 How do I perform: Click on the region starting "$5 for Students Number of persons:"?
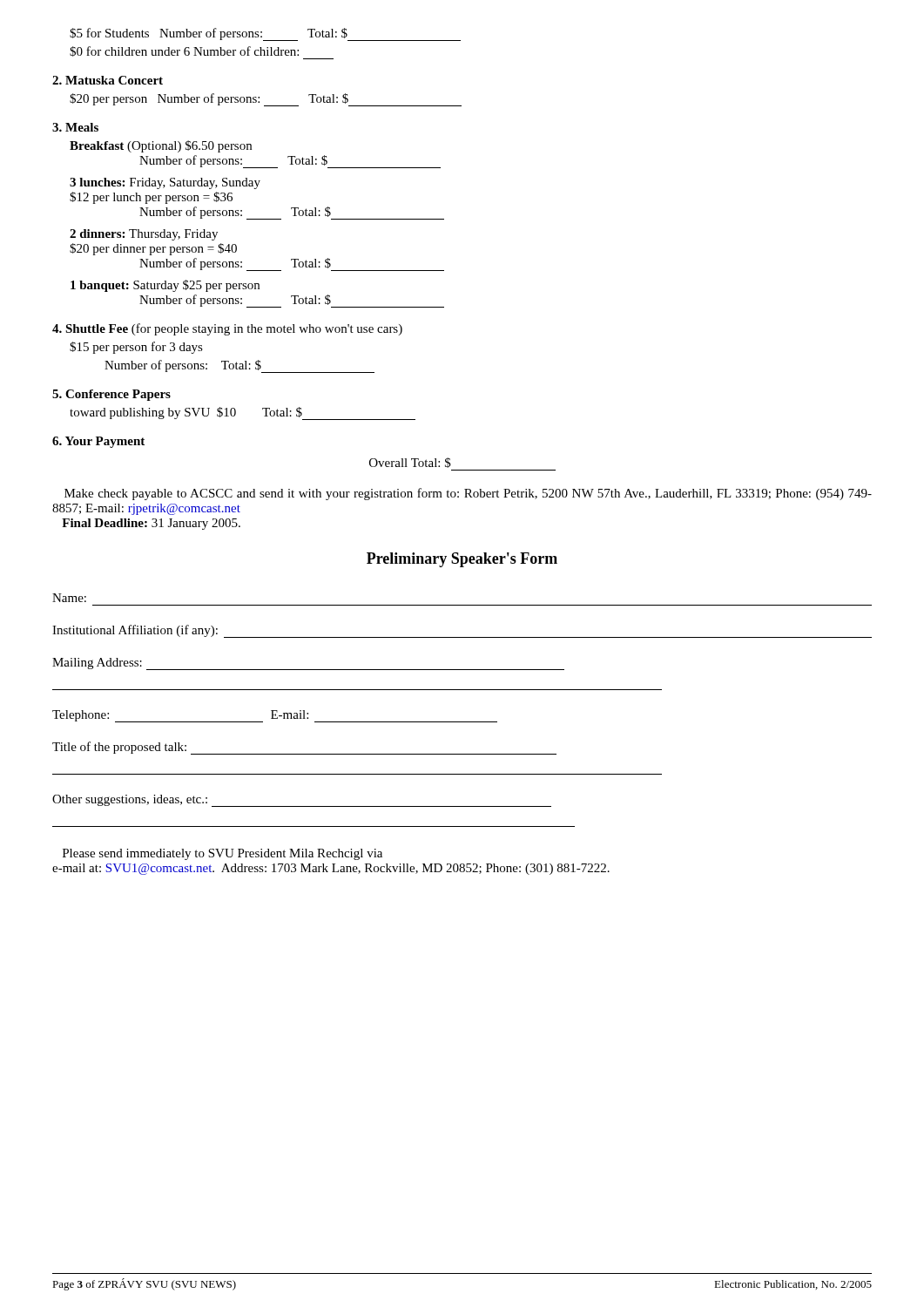coord(265,34)
